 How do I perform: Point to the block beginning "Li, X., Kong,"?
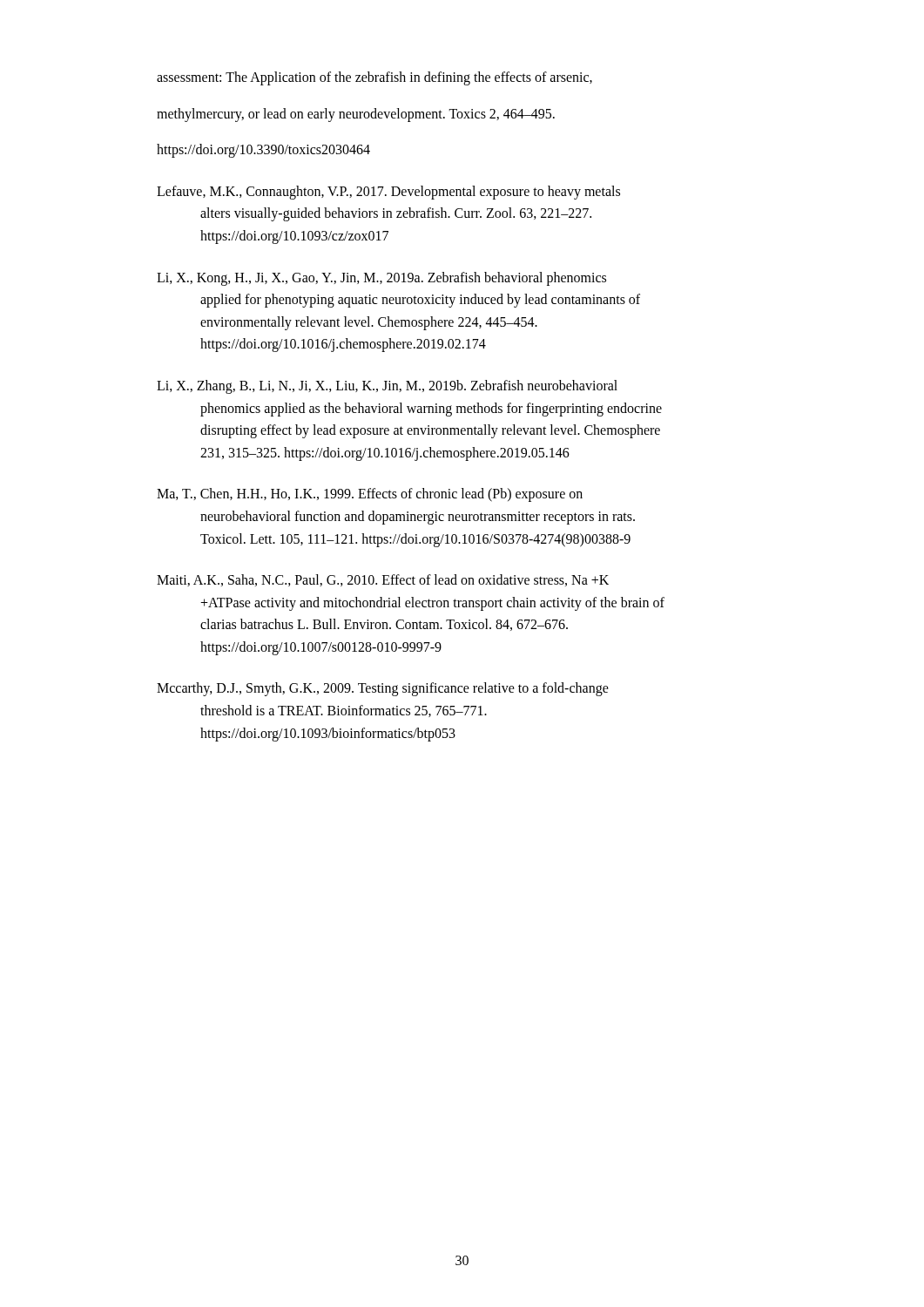(497, 311)
